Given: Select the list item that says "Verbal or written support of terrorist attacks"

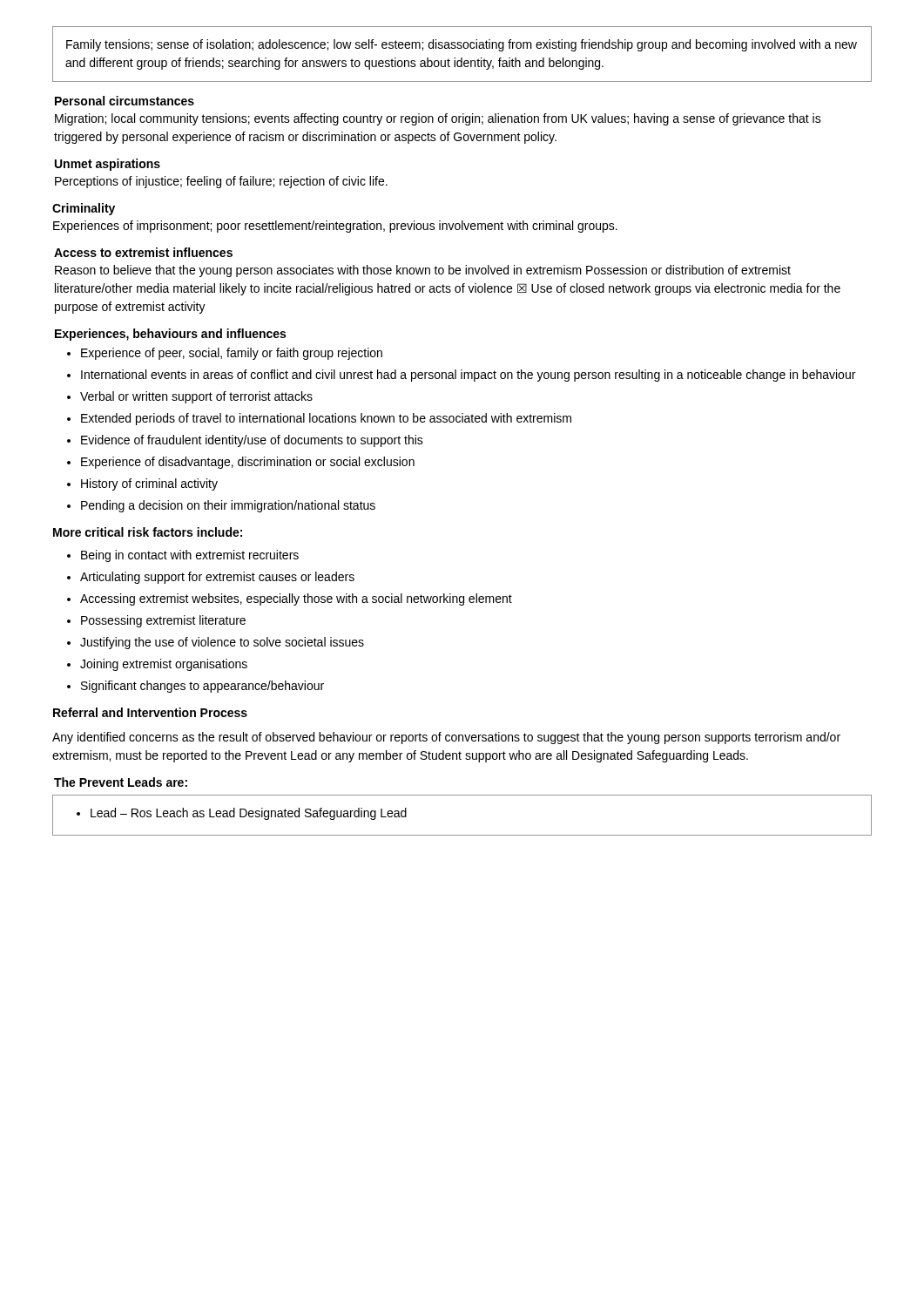Looking at the screenshot, I should pos(196,396).
